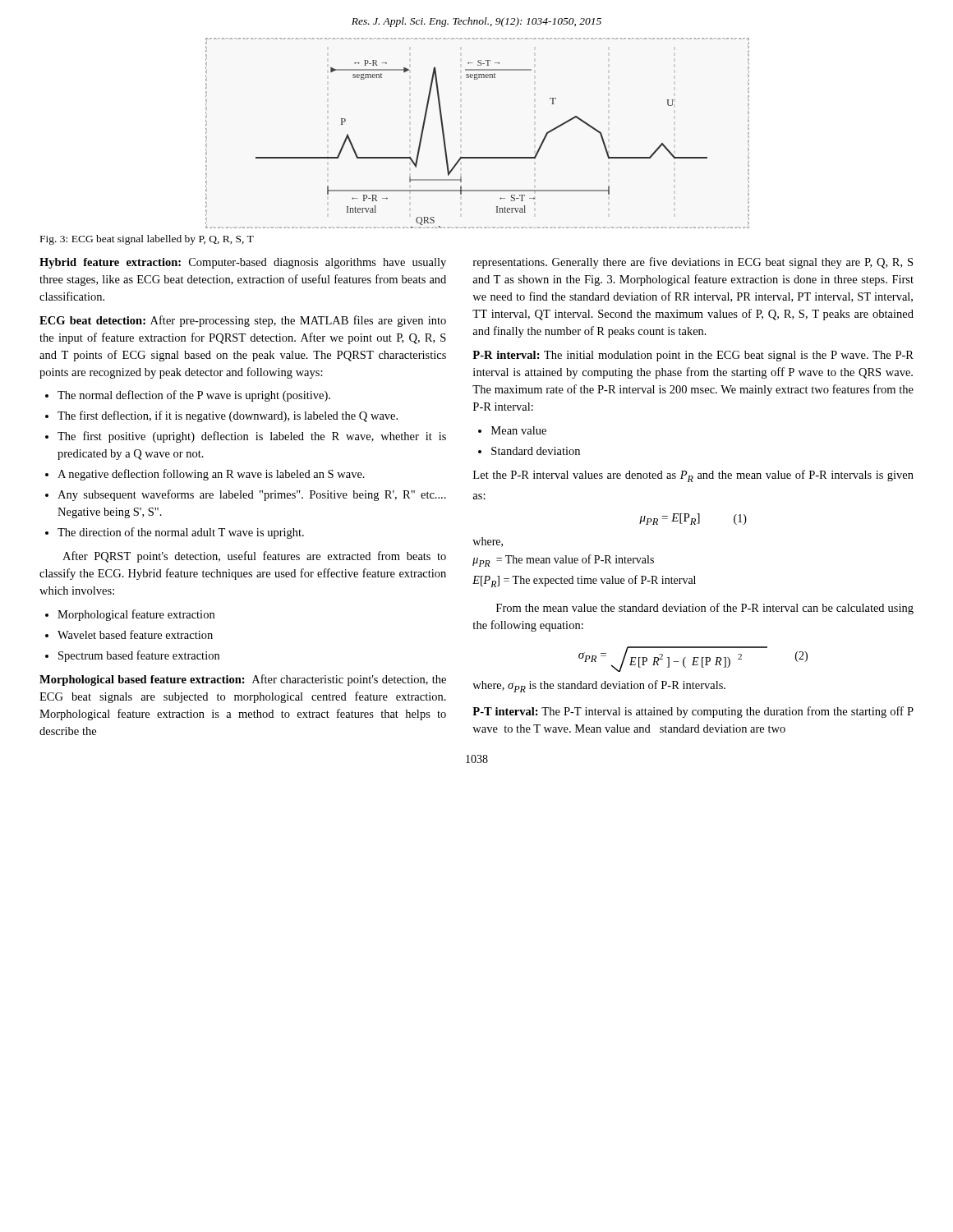The height and width of the screenshot is (1232, 953).
Task: Select the block starting "Morphological feature extraction"
Action: coord(136,615)
